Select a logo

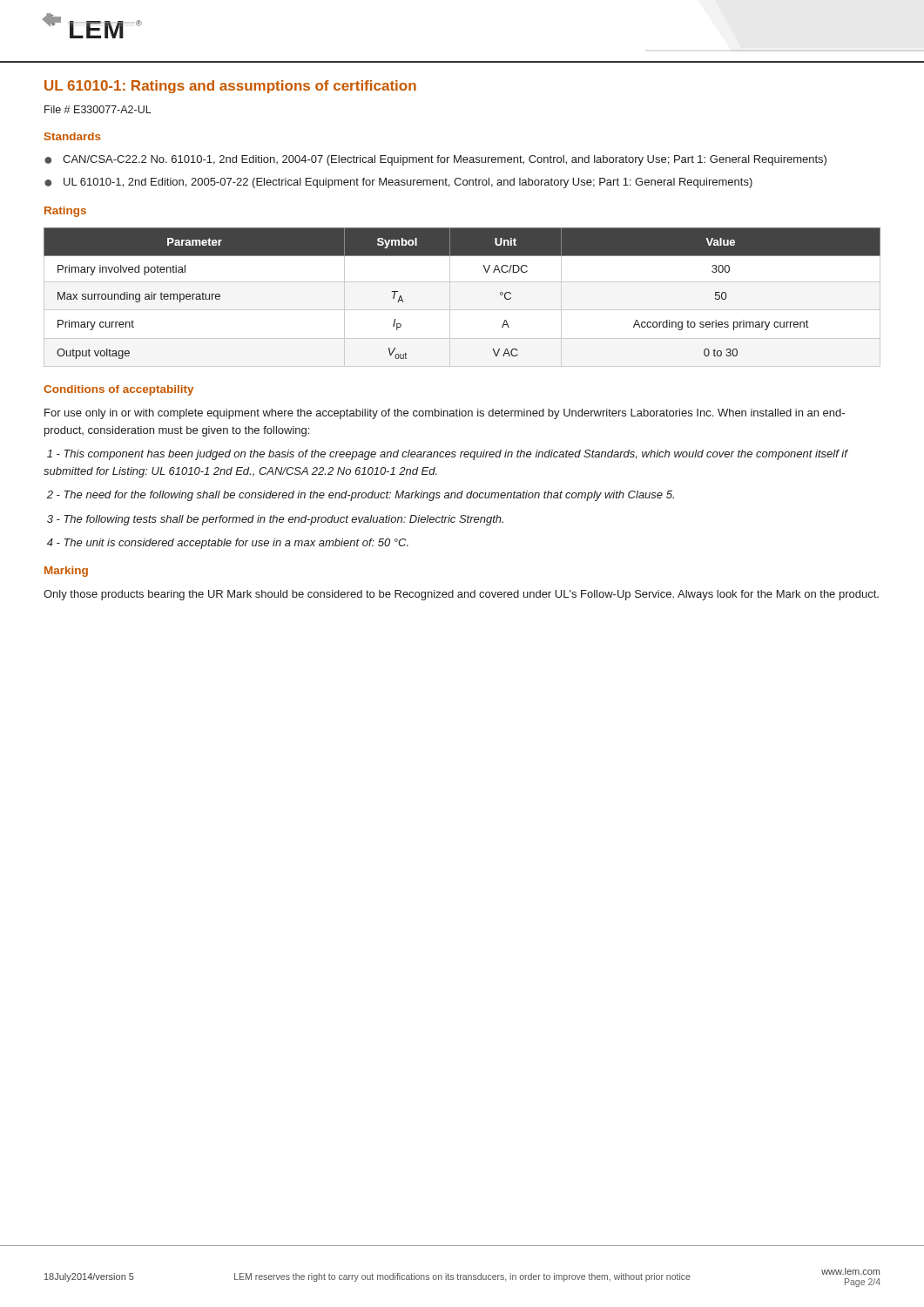tap(91, 31)
